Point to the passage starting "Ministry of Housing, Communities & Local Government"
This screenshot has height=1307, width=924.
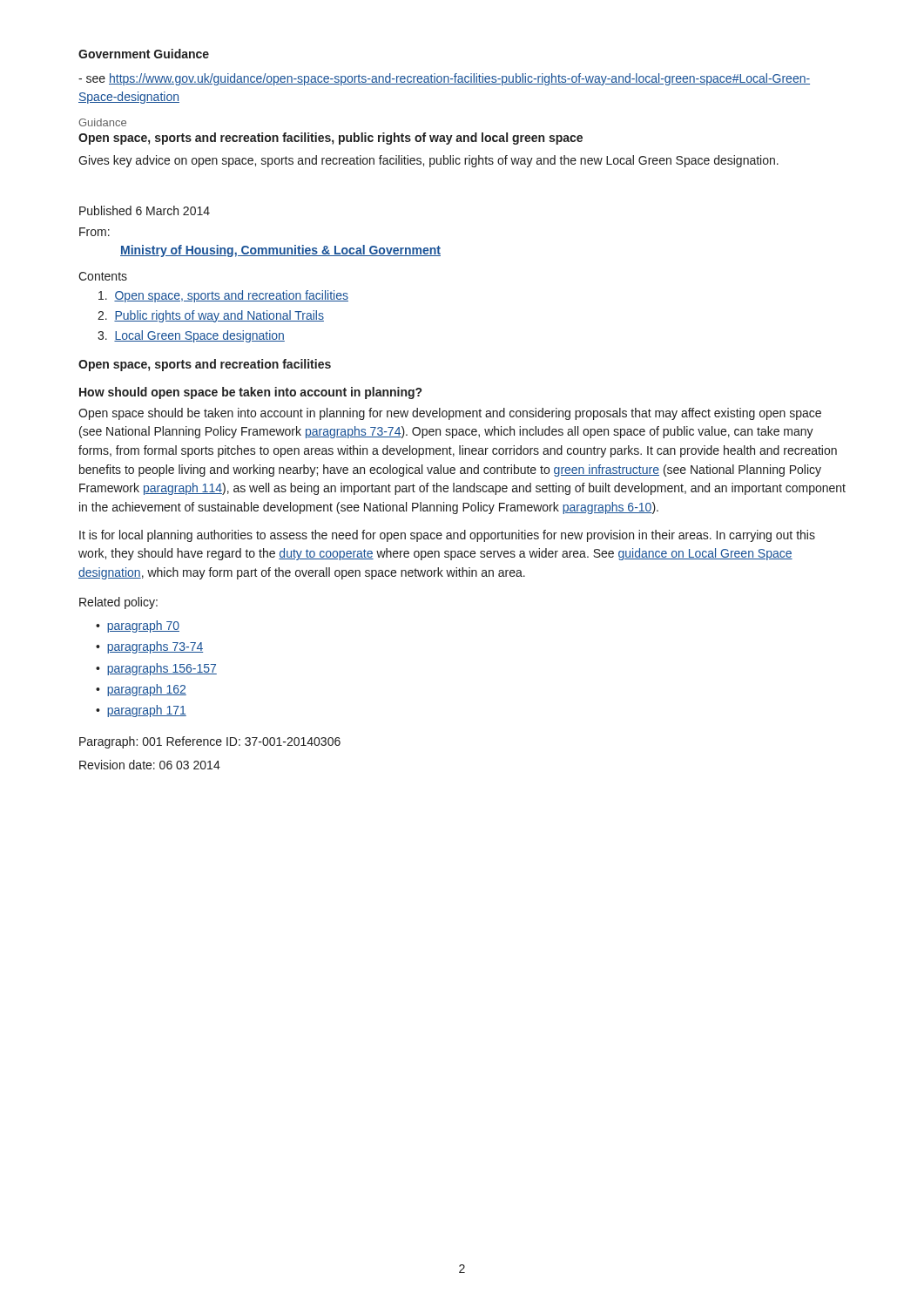coord(280,250)
